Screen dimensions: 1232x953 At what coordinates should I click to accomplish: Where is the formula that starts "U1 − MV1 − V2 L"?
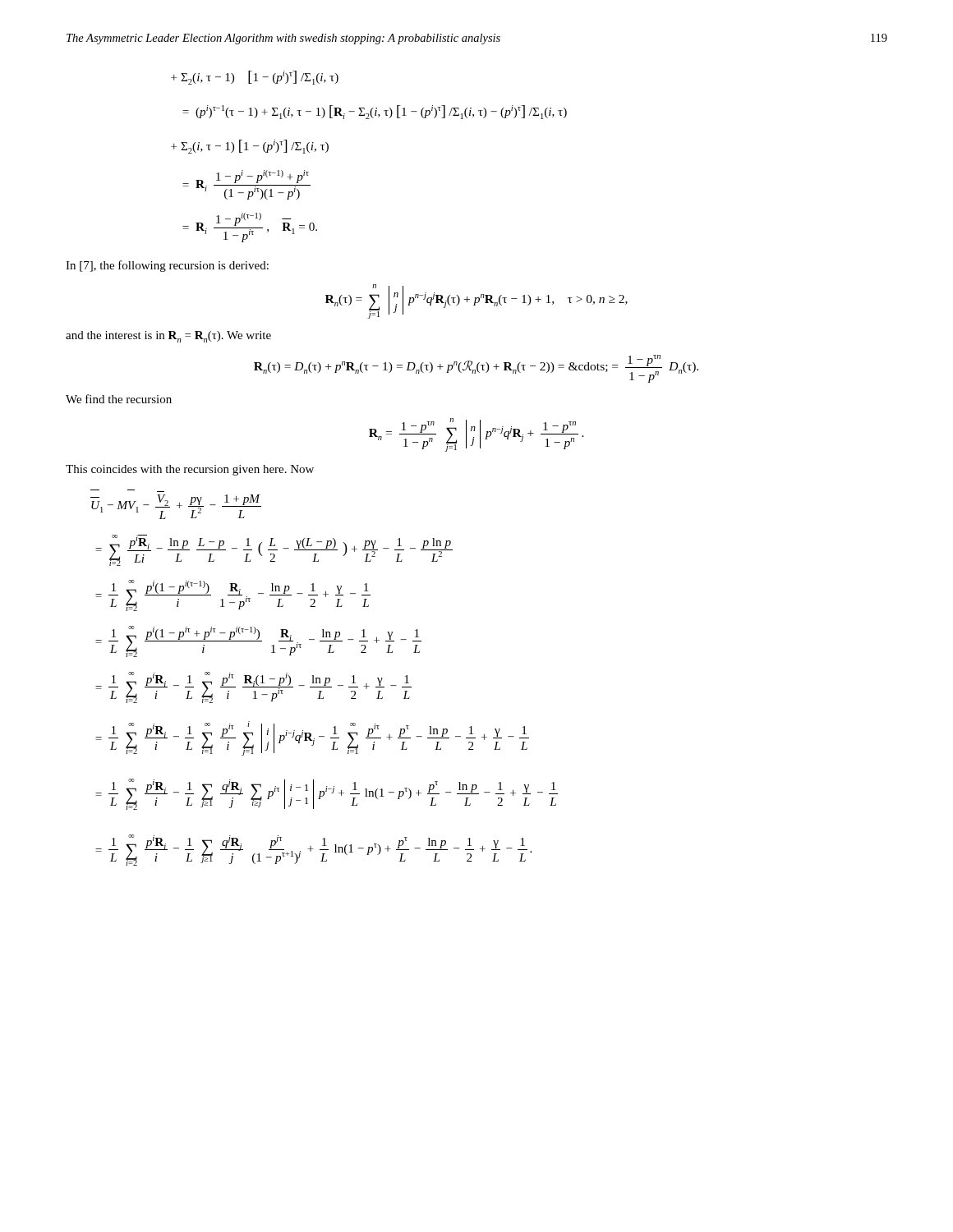pos(176,507)
